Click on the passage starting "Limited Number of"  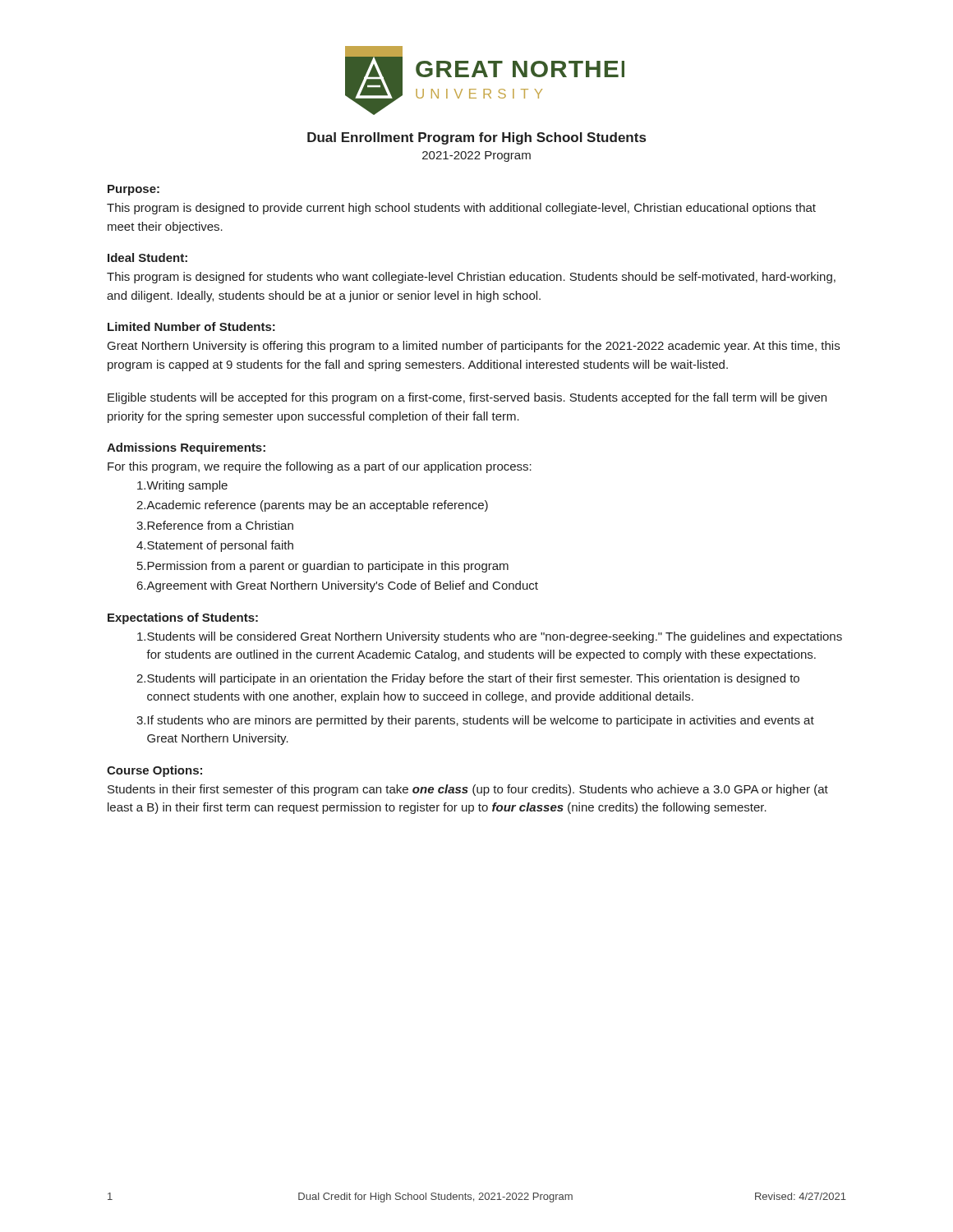191,326
